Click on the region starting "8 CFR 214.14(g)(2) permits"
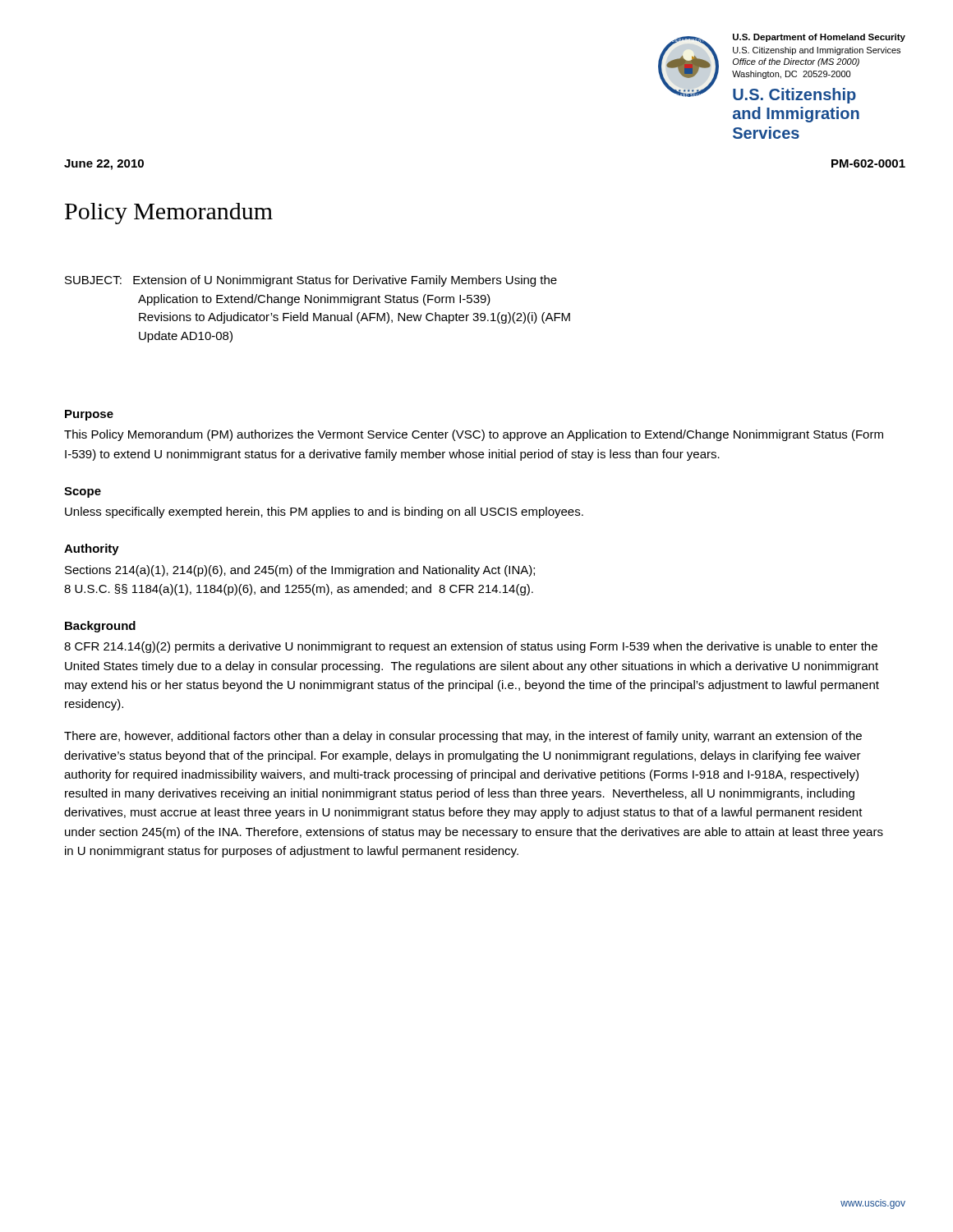Screen dimensions: 1232x953 [x=471, y=675]
